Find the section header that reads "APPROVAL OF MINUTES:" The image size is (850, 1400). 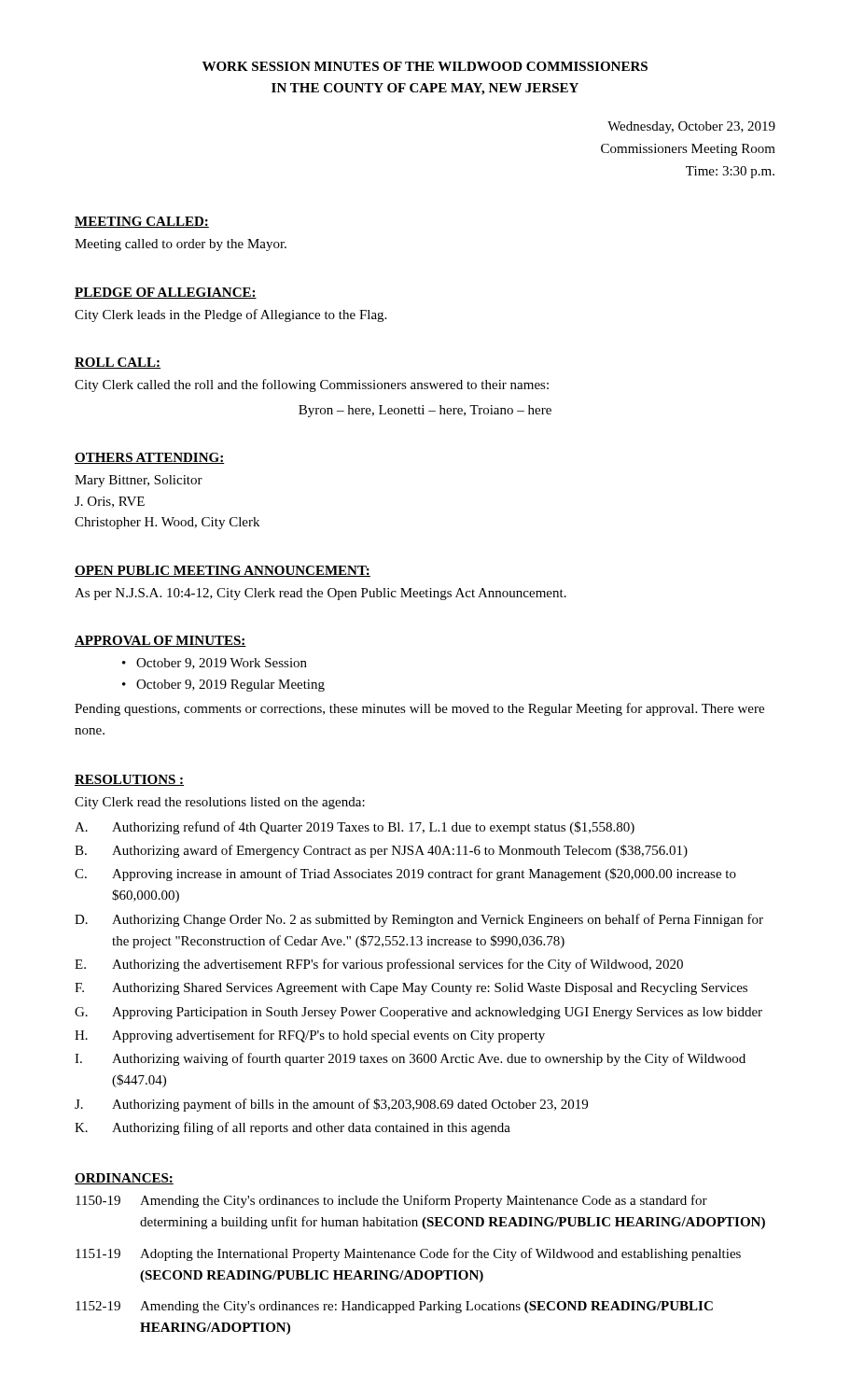point(160,640)
